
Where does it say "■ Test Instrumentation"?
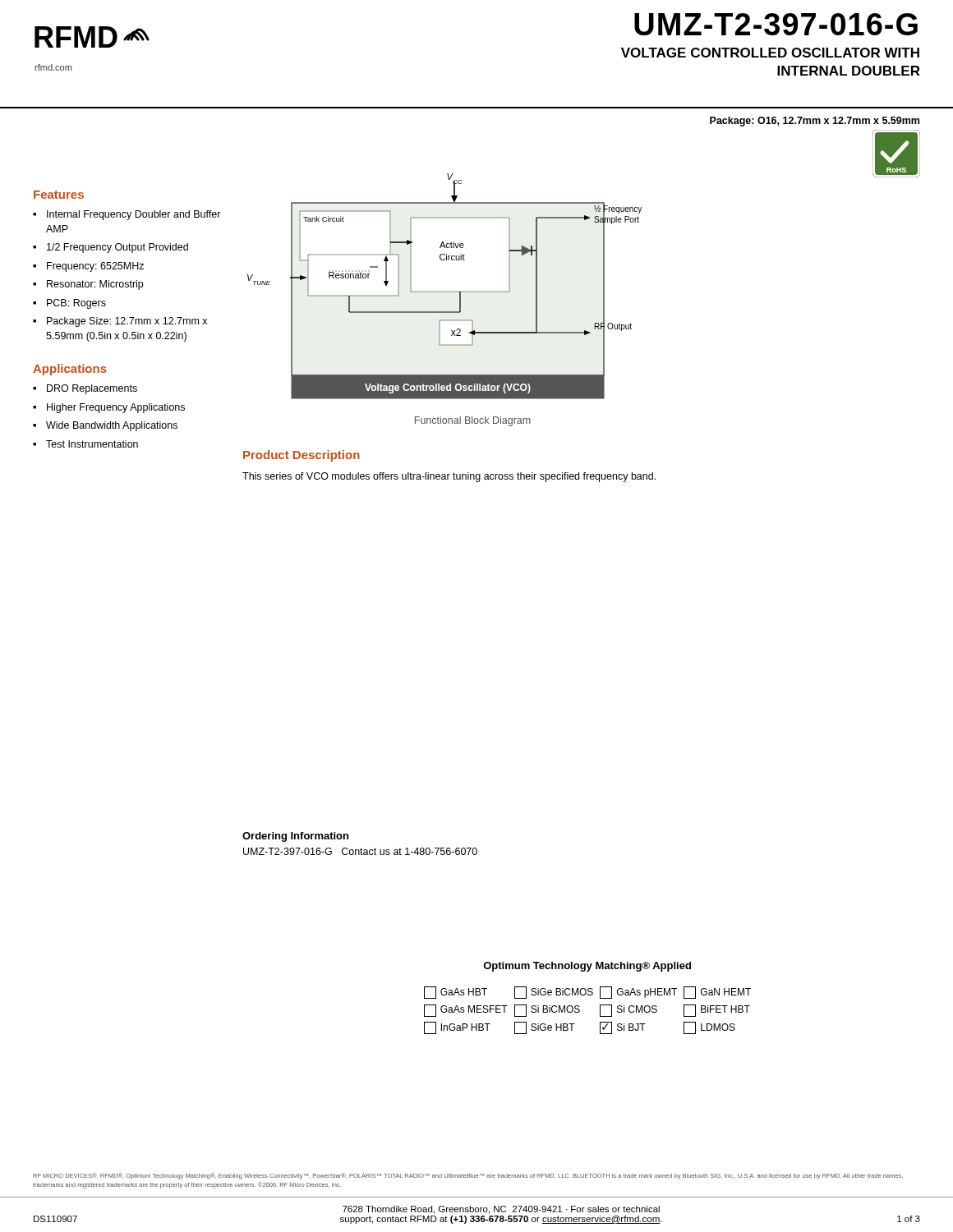(86, 444)
